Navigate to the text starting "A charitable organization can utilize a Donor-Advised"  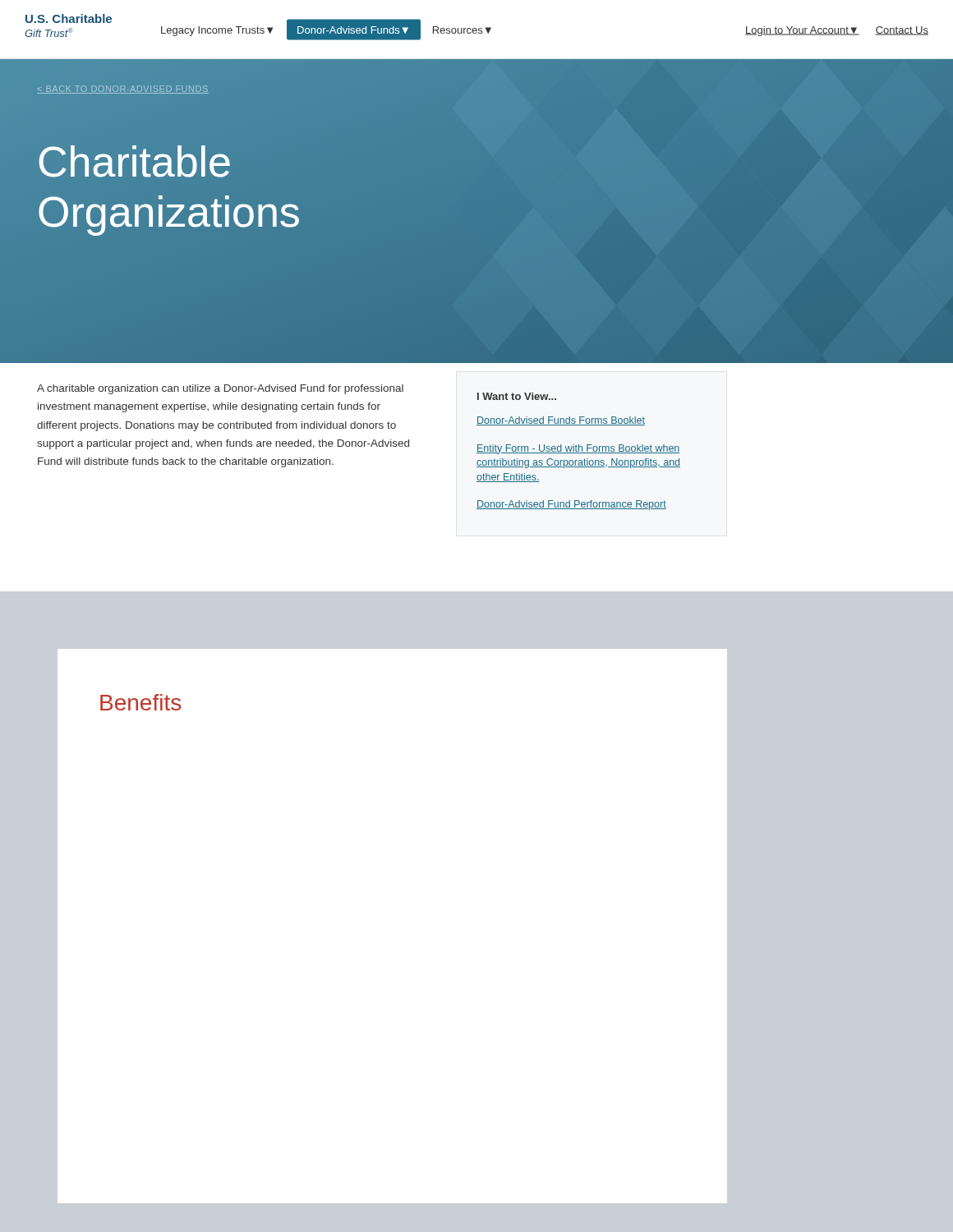tap(223, 425)
